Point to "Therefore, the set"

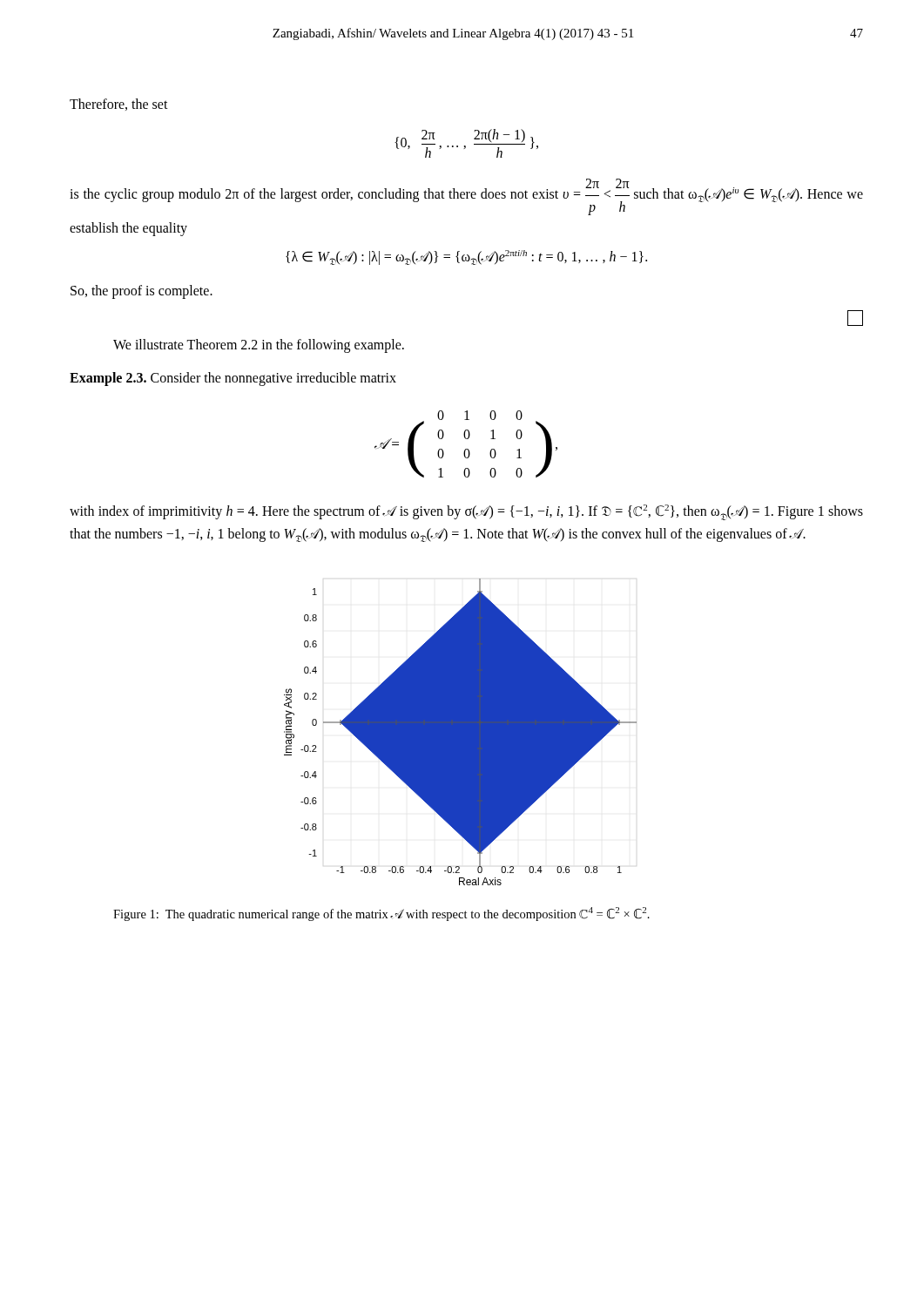119,105
